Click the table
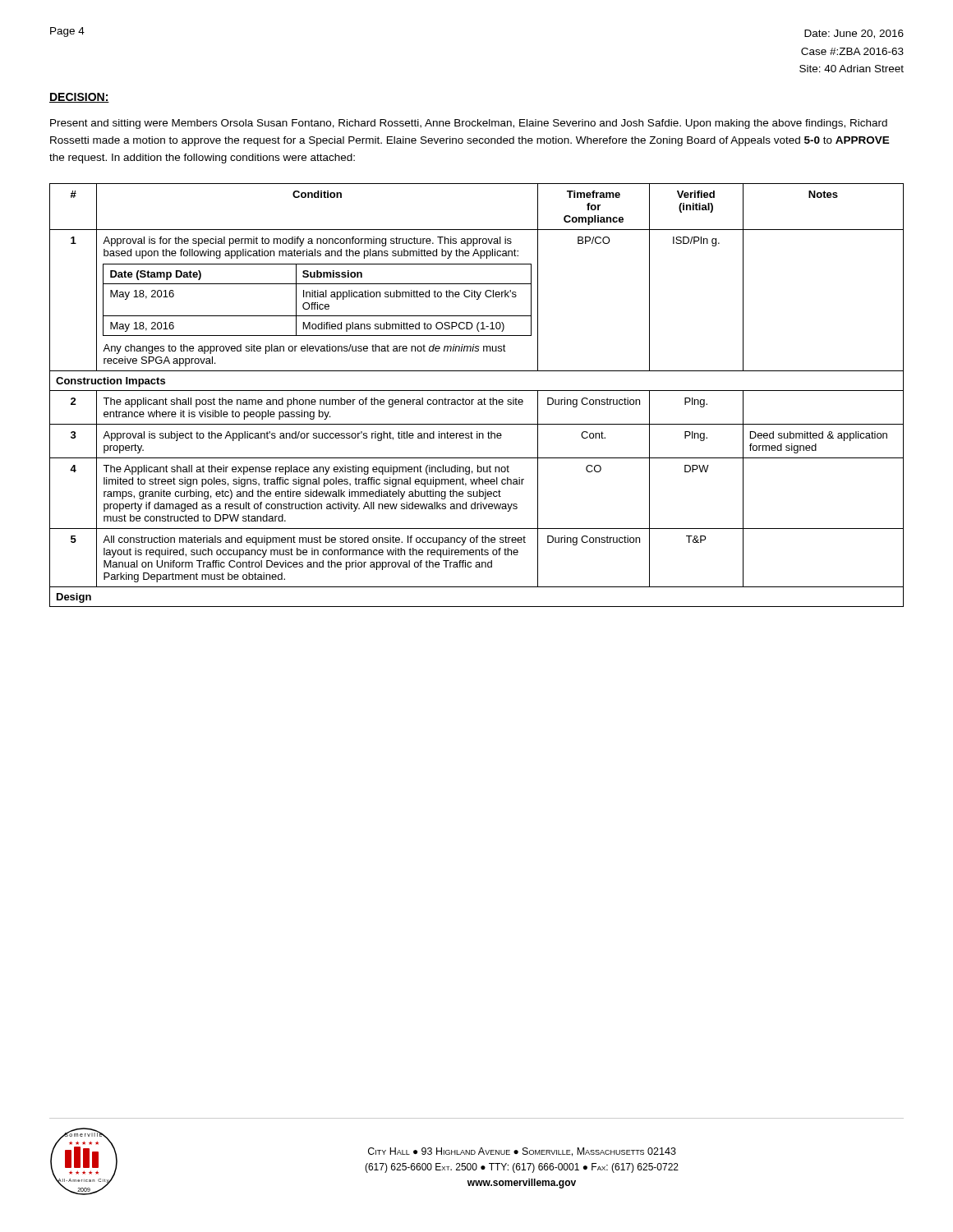953x1232 pixels. click(x=476, y=395)
